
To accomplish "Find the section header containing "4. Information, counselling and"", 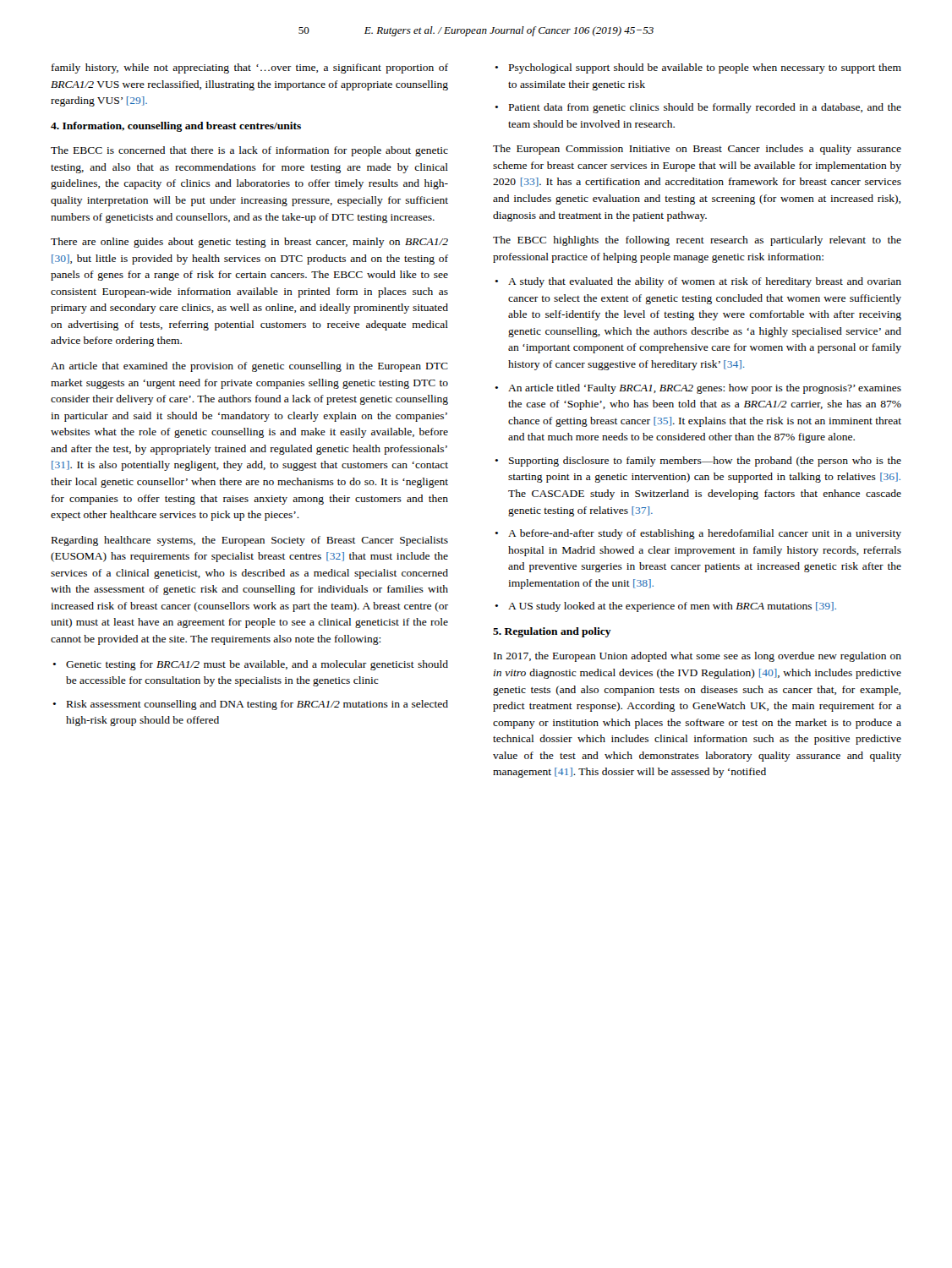I will tap(249, 126).
